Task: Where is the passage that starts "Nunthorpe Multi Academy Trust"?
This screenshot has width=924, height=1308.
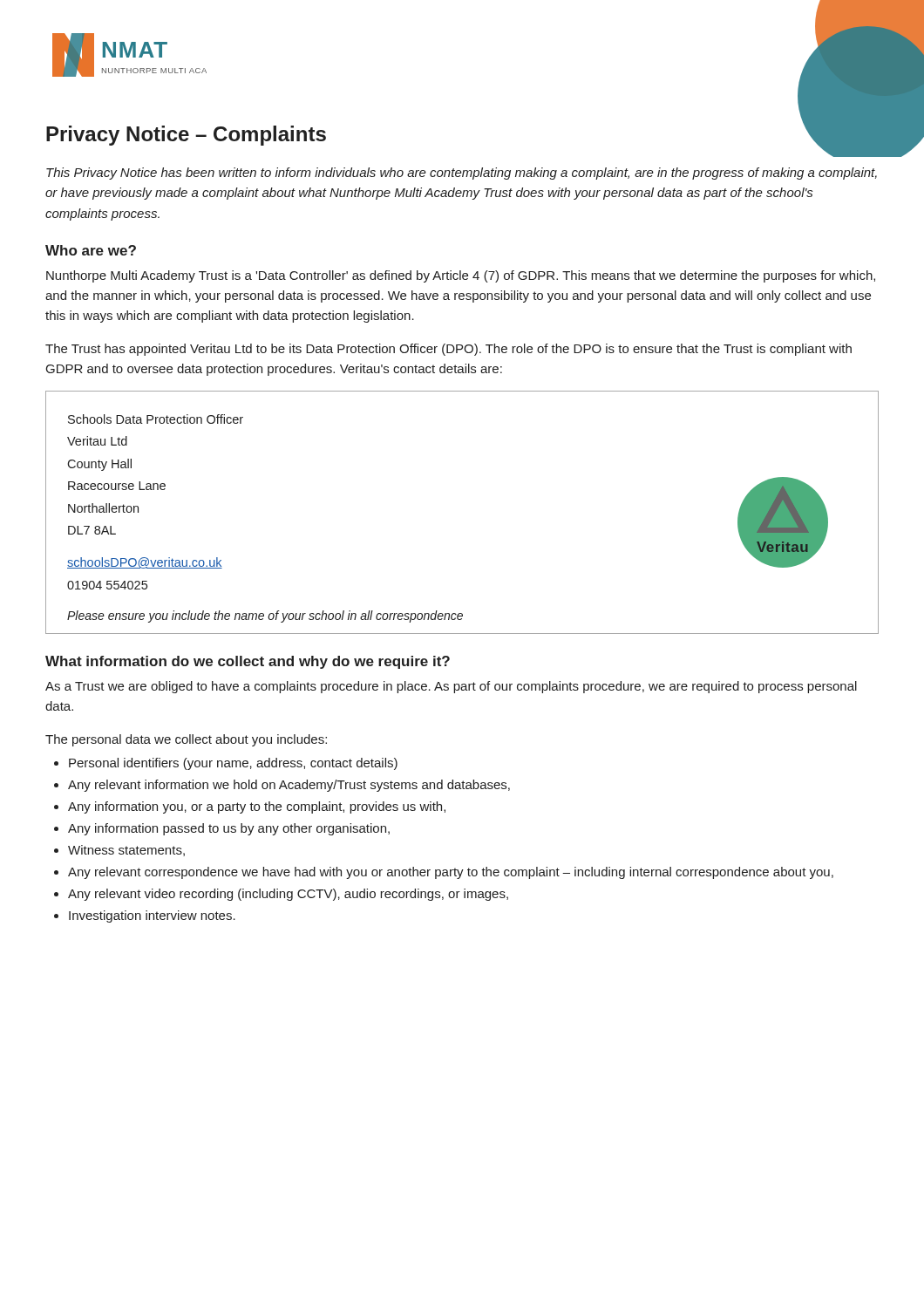Action: click(462, 295)
